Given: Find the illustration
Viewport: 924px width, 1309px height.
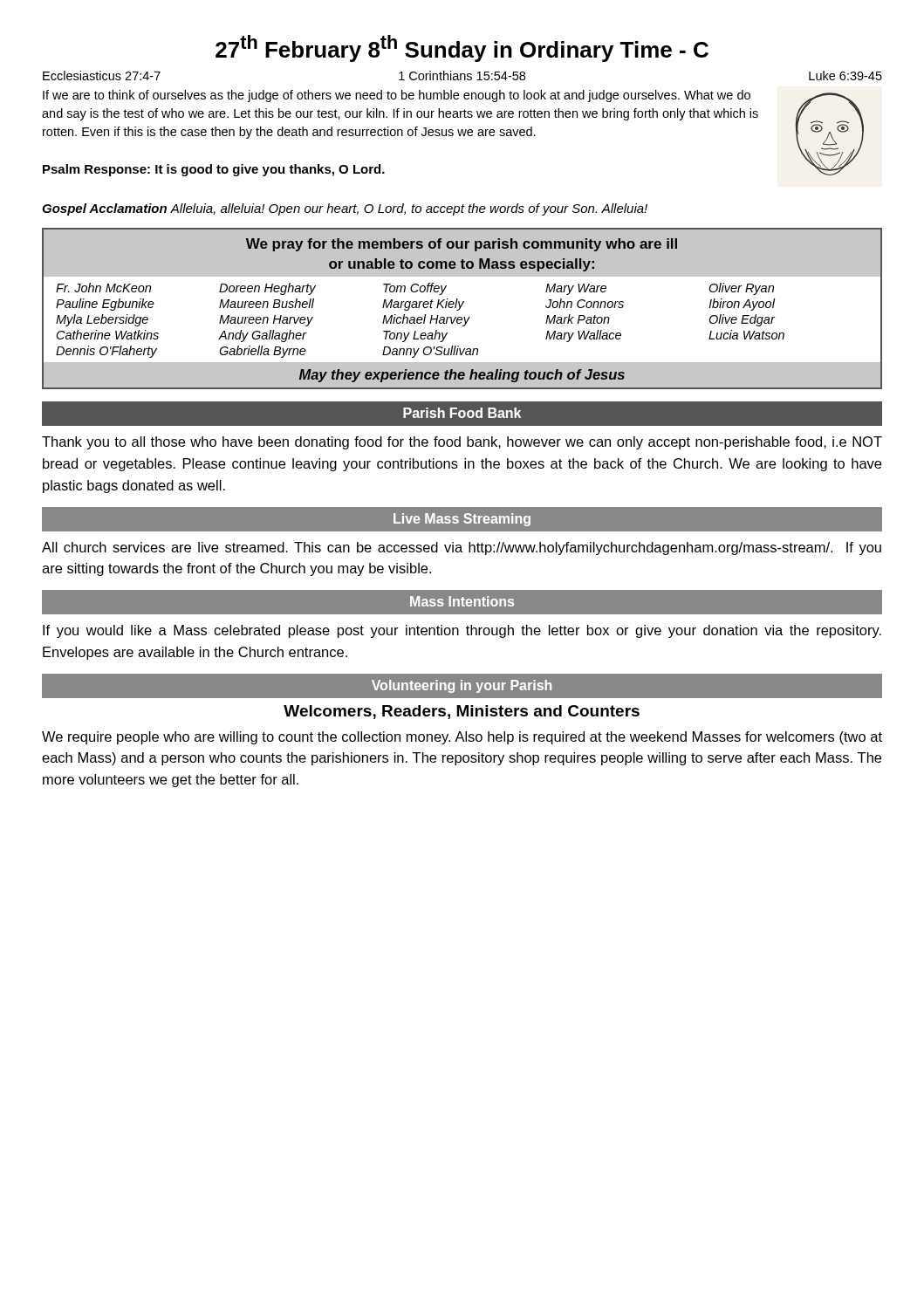Looking at the screenshot, I should click(x=830, y=138).
